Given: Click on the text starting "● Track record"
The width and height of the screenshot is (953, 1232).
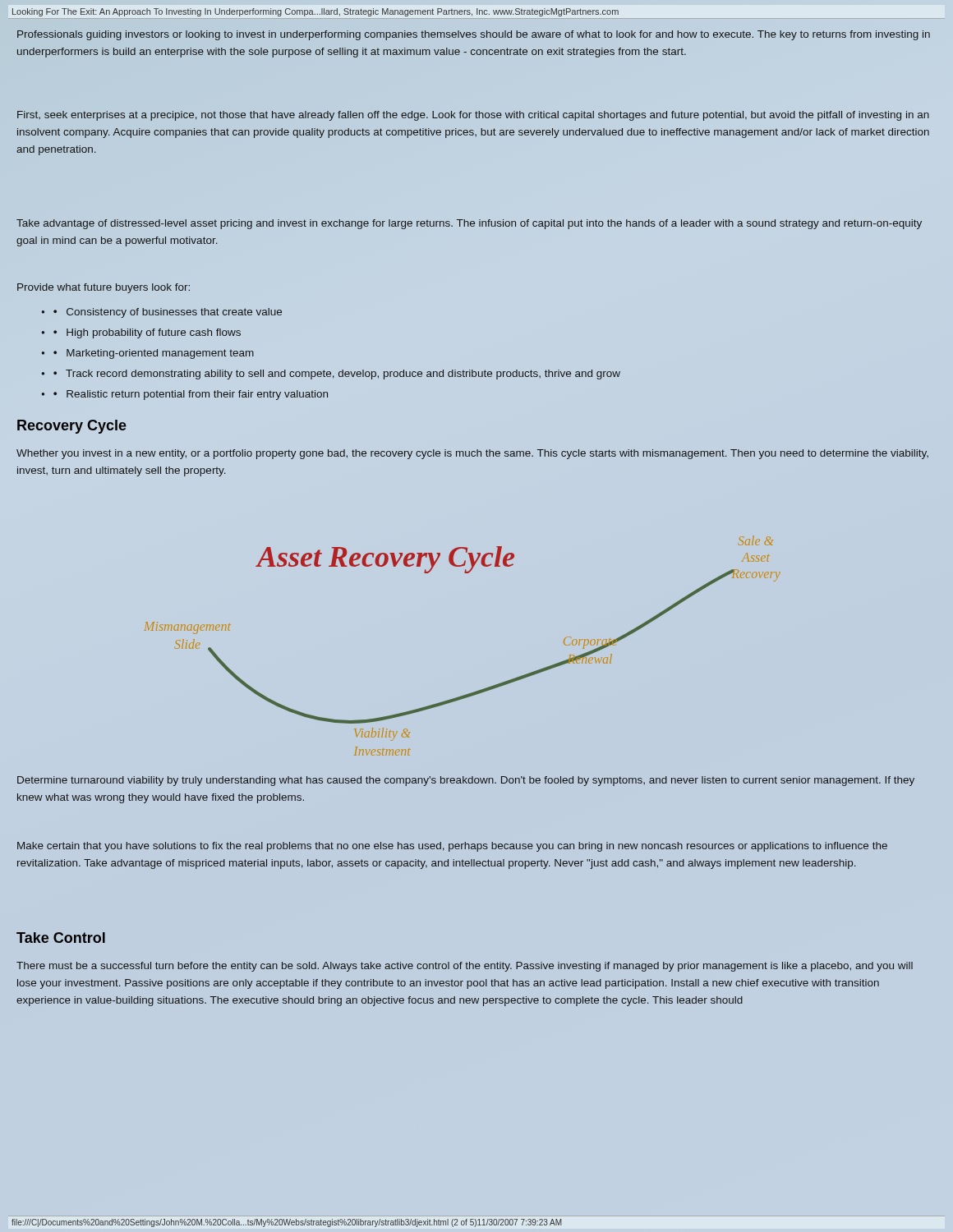Looking at the screenshot, I should tap(335, 373).
